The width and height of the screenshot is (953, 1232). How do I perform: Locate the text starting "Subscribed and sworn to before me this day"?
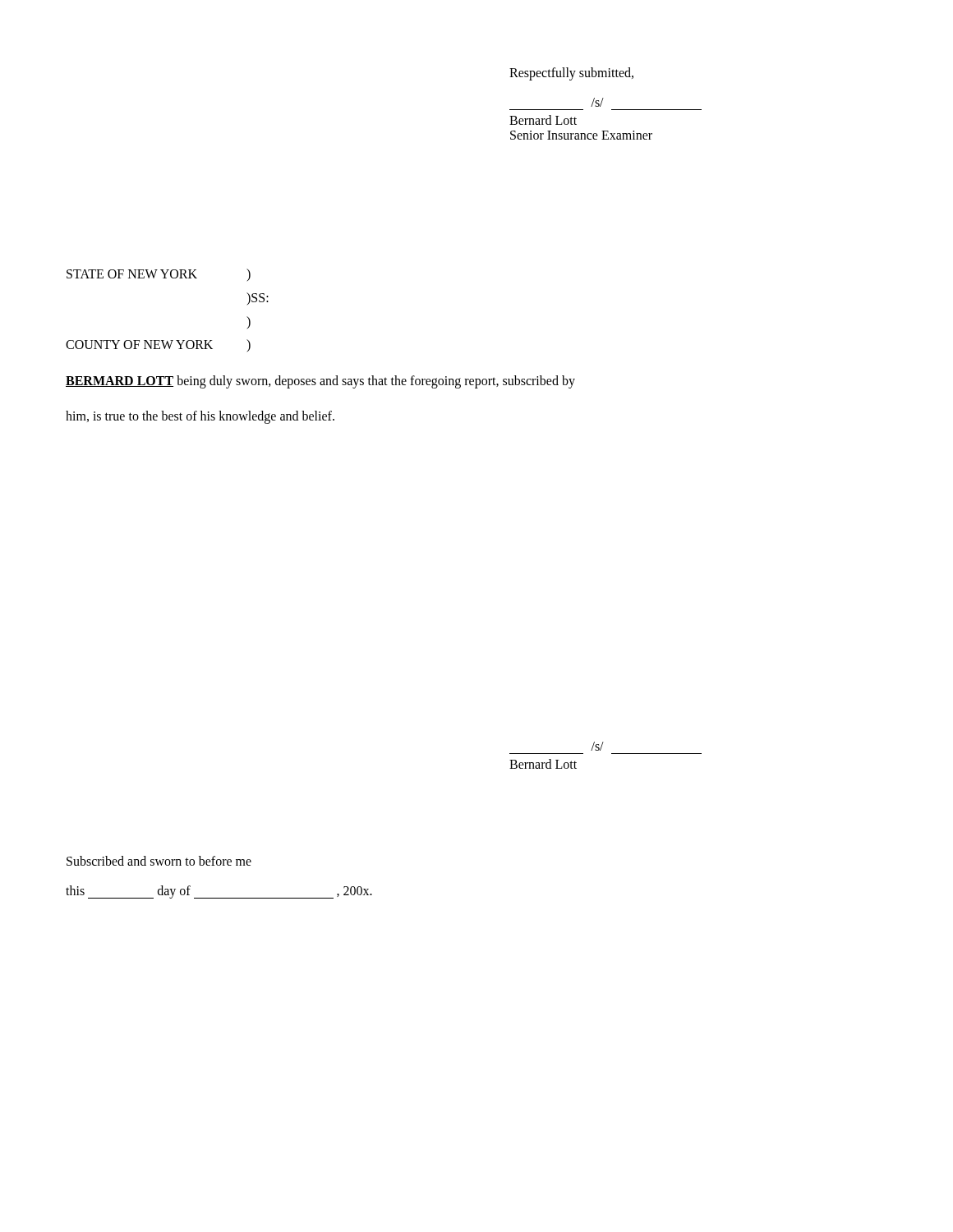coord(219,876)
